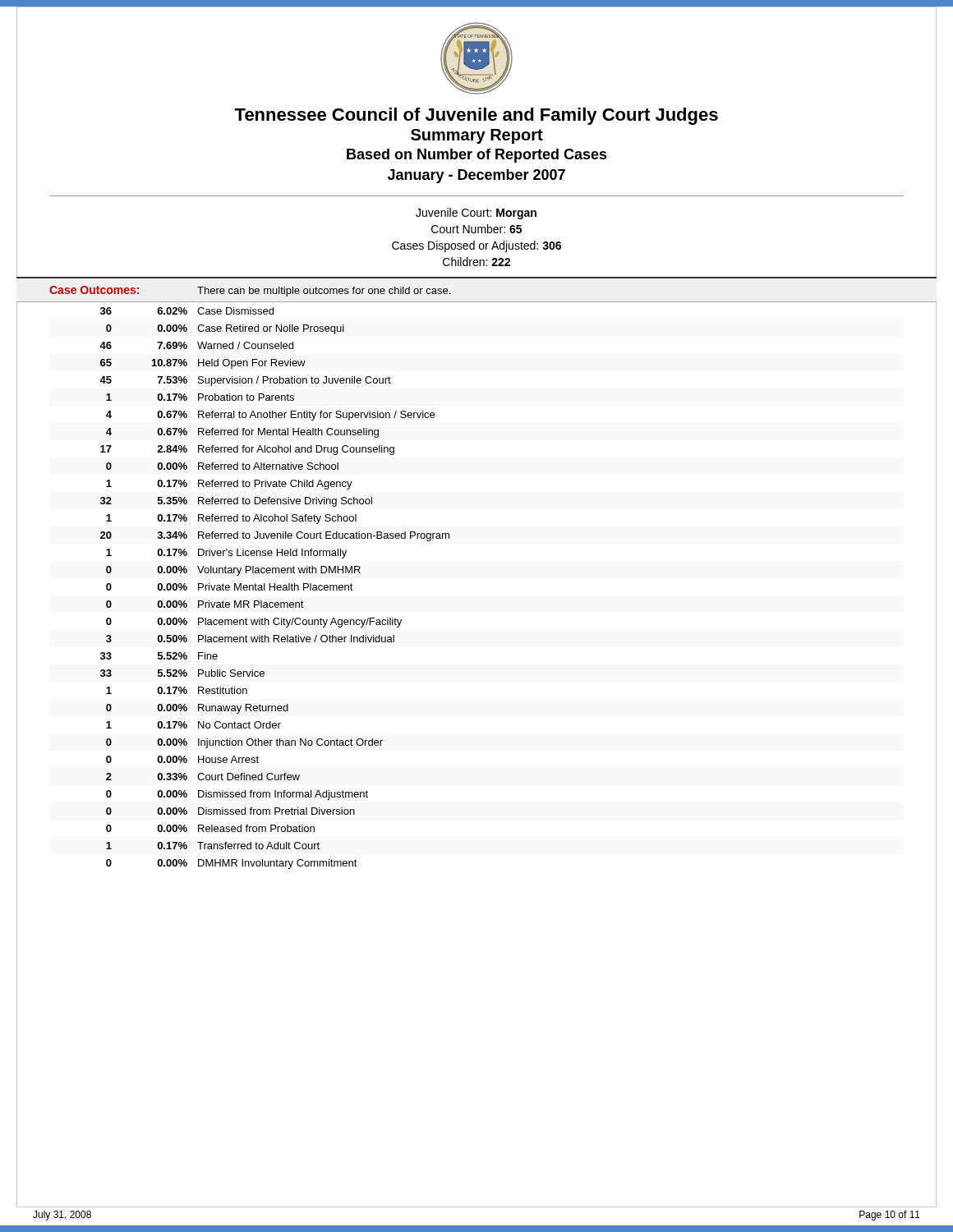Click on the element starting "Court Number: 65"

coord(476,229)
